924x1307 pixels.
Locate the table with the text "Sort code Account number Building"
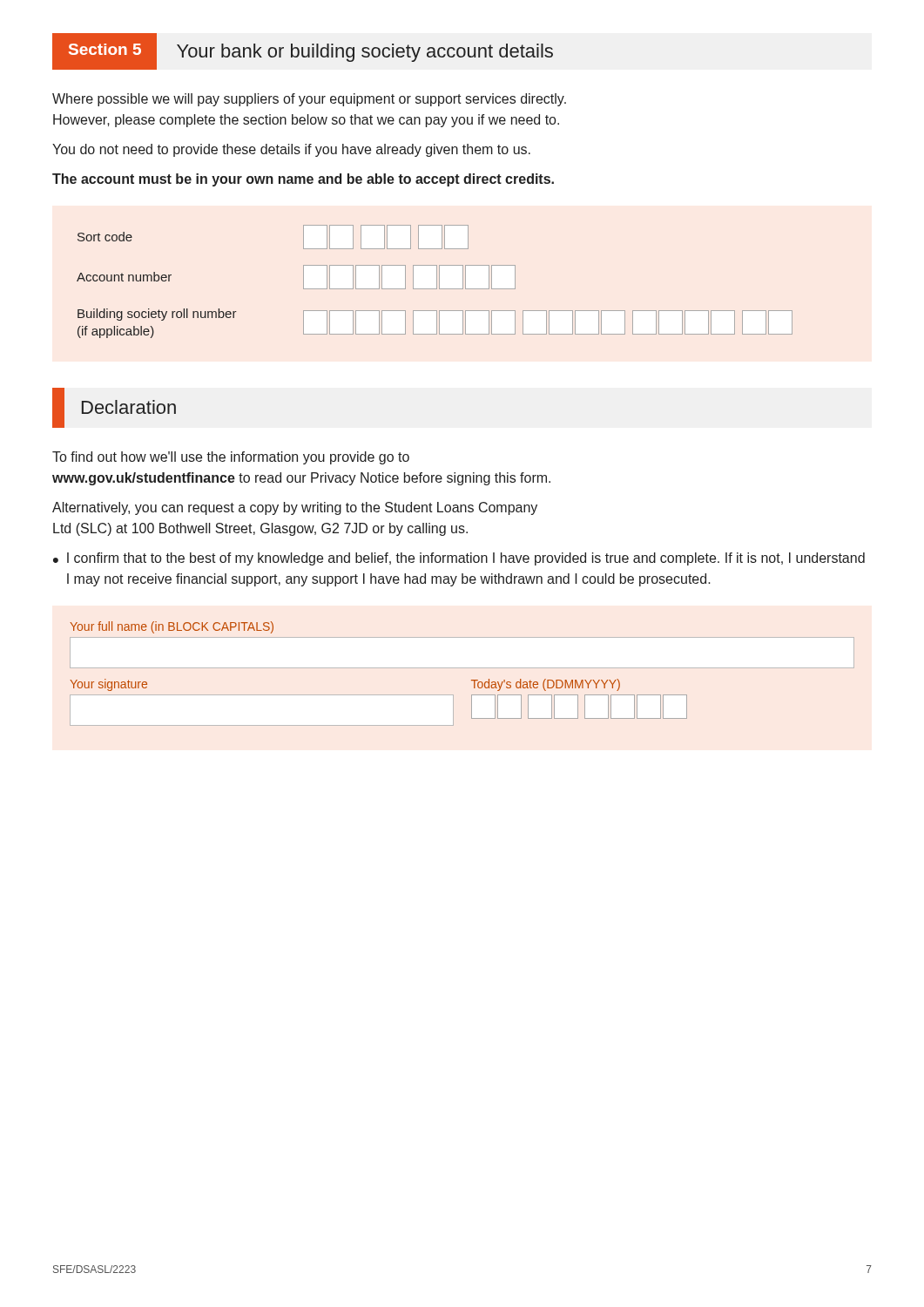coord(462,283)
